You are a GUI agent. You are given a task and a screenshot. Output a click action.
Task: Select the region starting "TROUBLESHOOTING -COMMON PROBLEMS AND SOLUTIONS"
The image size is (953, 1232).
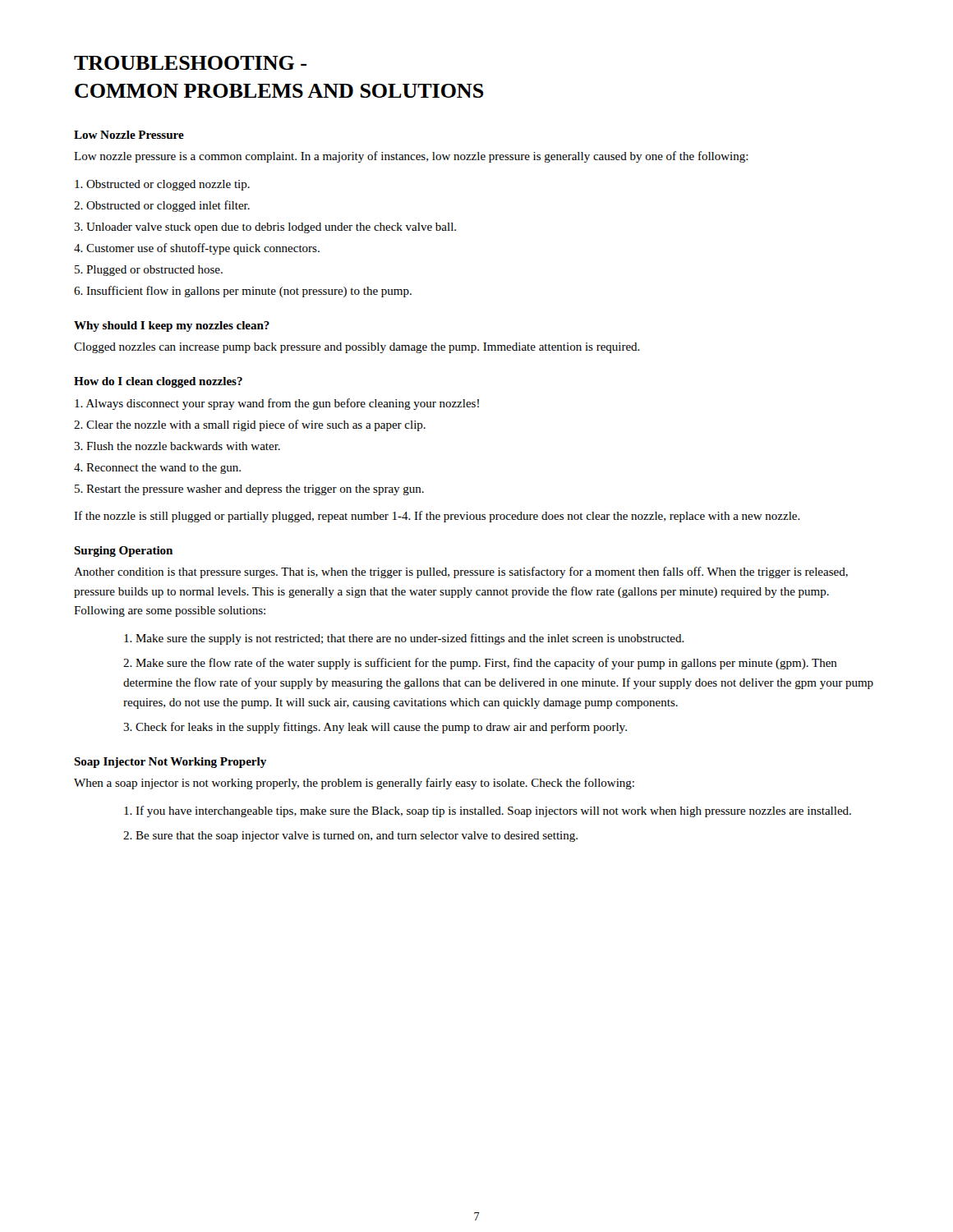click(279, 77)
